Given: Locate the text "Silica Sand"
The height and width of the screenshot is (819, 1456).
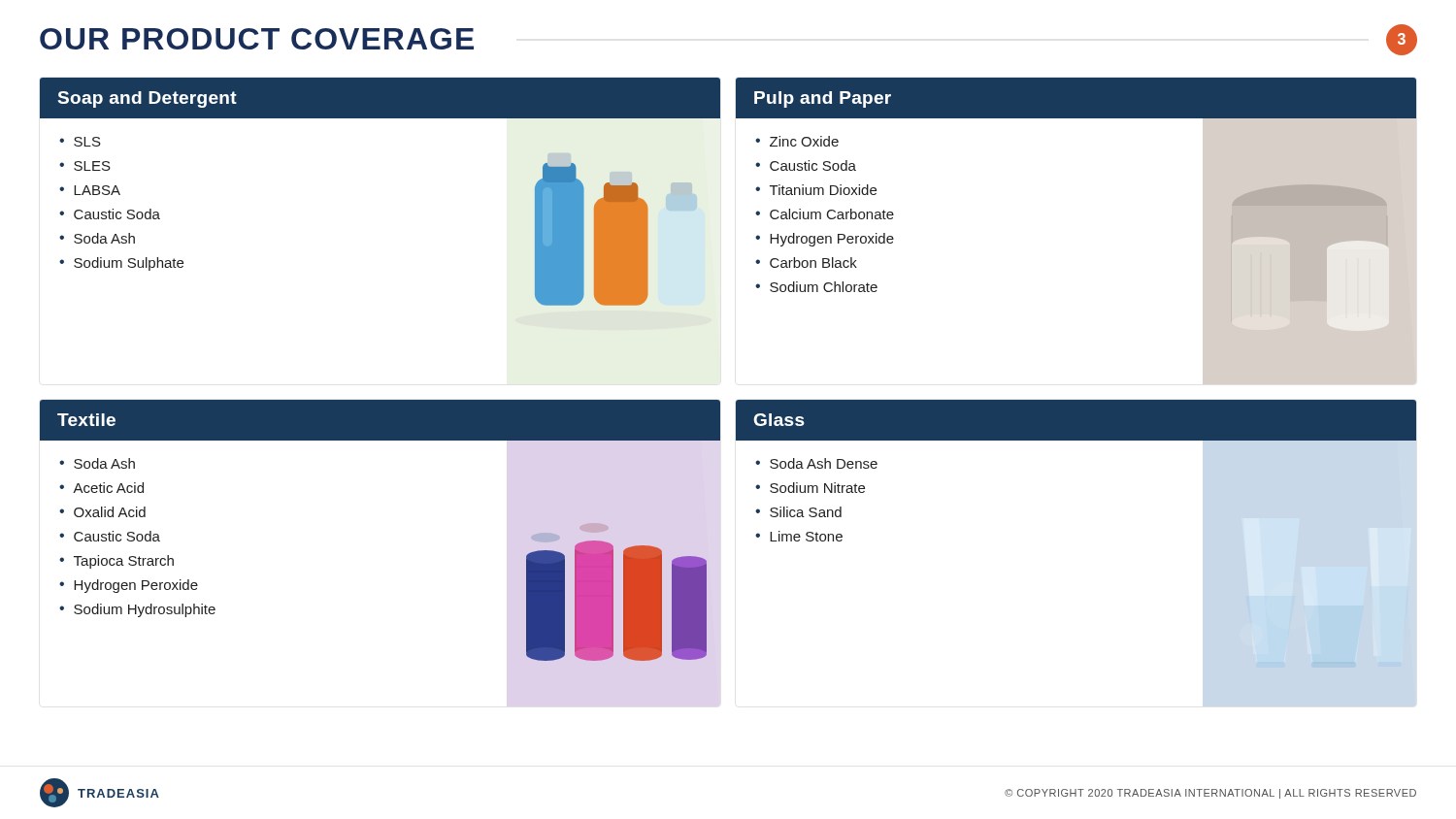Looking at the screenshot, I should click(806, 511).
